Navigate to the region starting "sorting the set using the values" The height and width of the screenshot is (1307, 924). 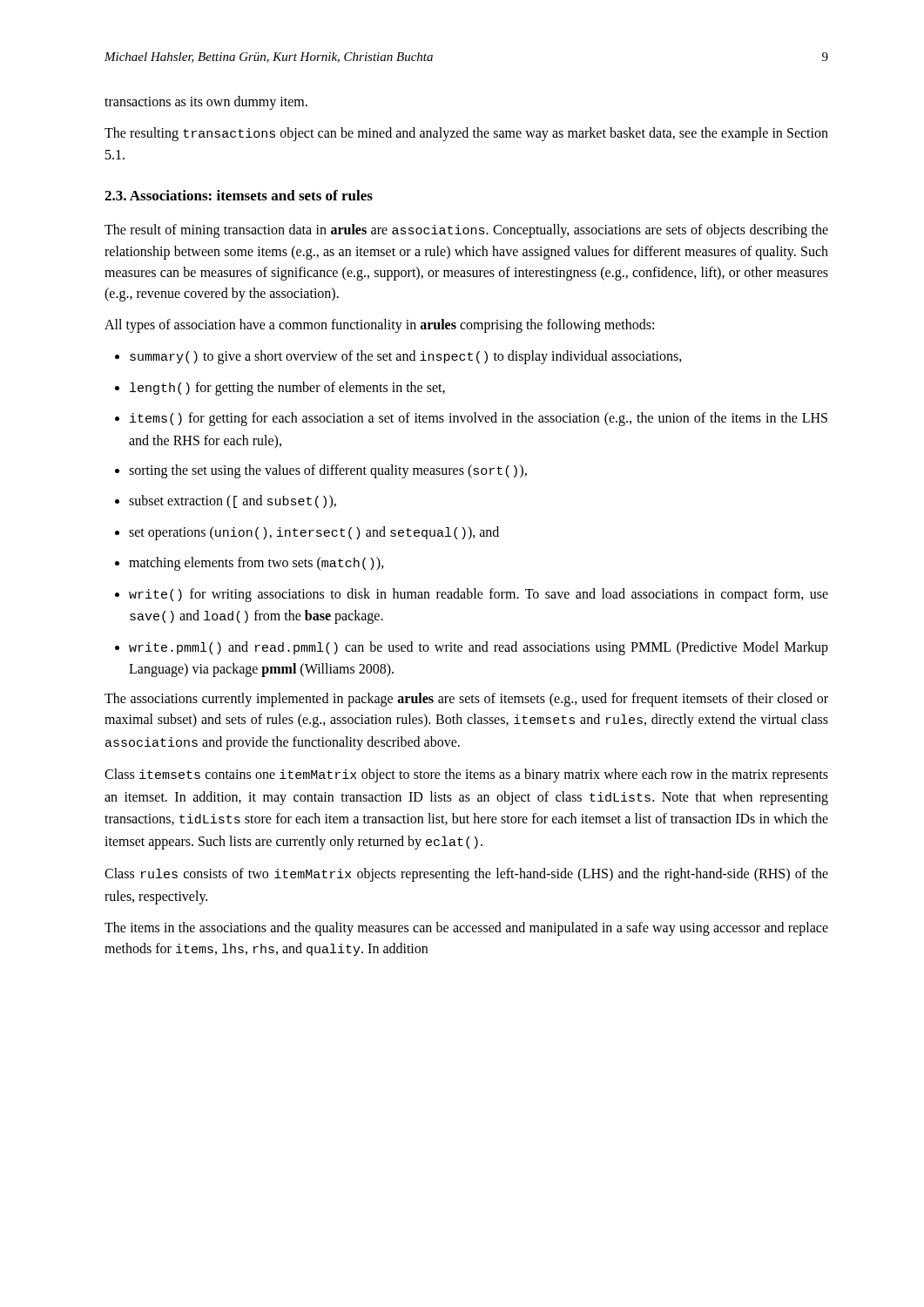coord(479,471)
